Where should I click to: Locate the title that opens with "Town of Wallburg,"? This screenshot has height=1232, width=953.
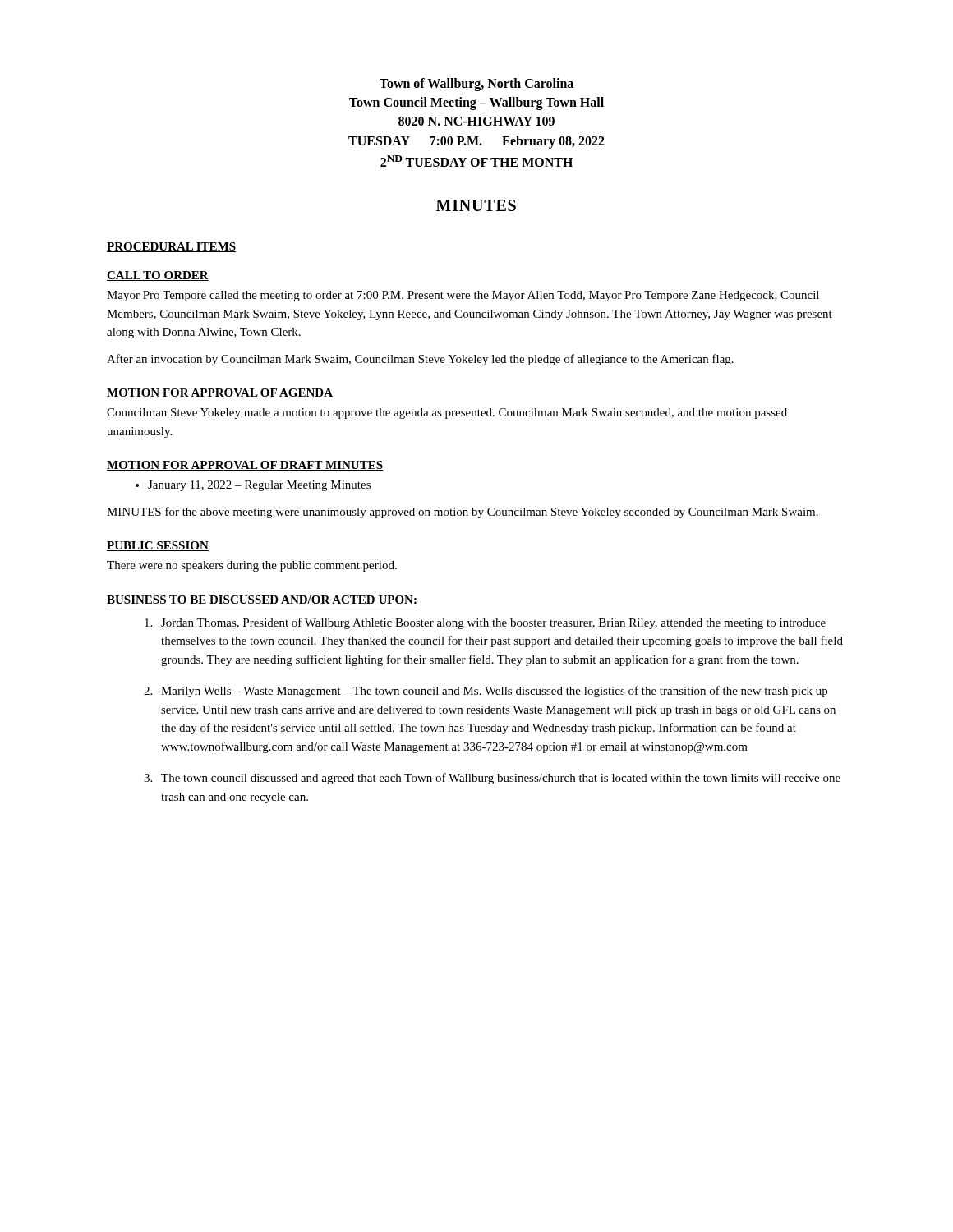[x=476, y=123]
